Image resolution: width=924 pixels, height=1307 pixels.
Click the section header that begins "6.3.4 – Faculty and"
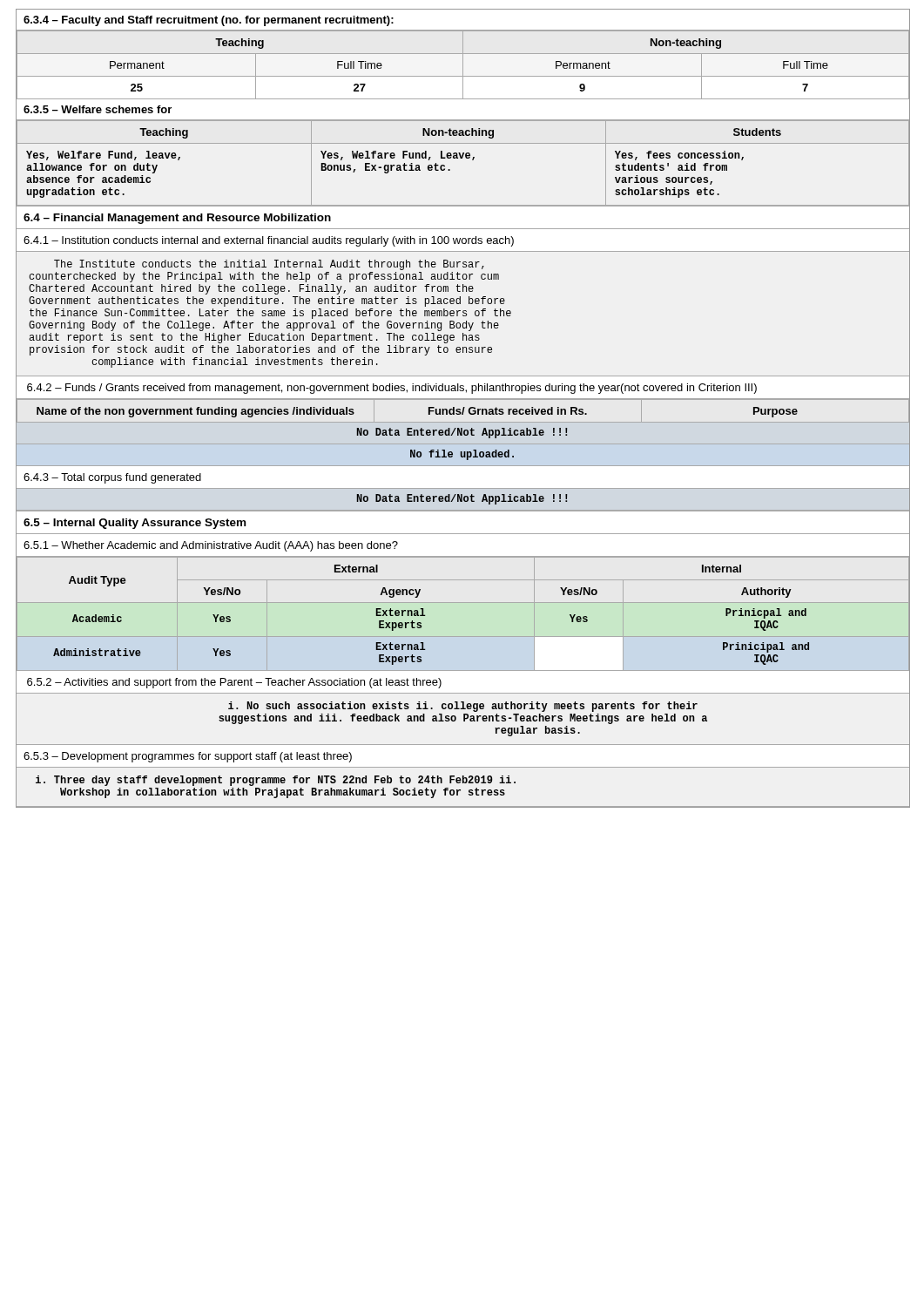(x=209, y=20)
